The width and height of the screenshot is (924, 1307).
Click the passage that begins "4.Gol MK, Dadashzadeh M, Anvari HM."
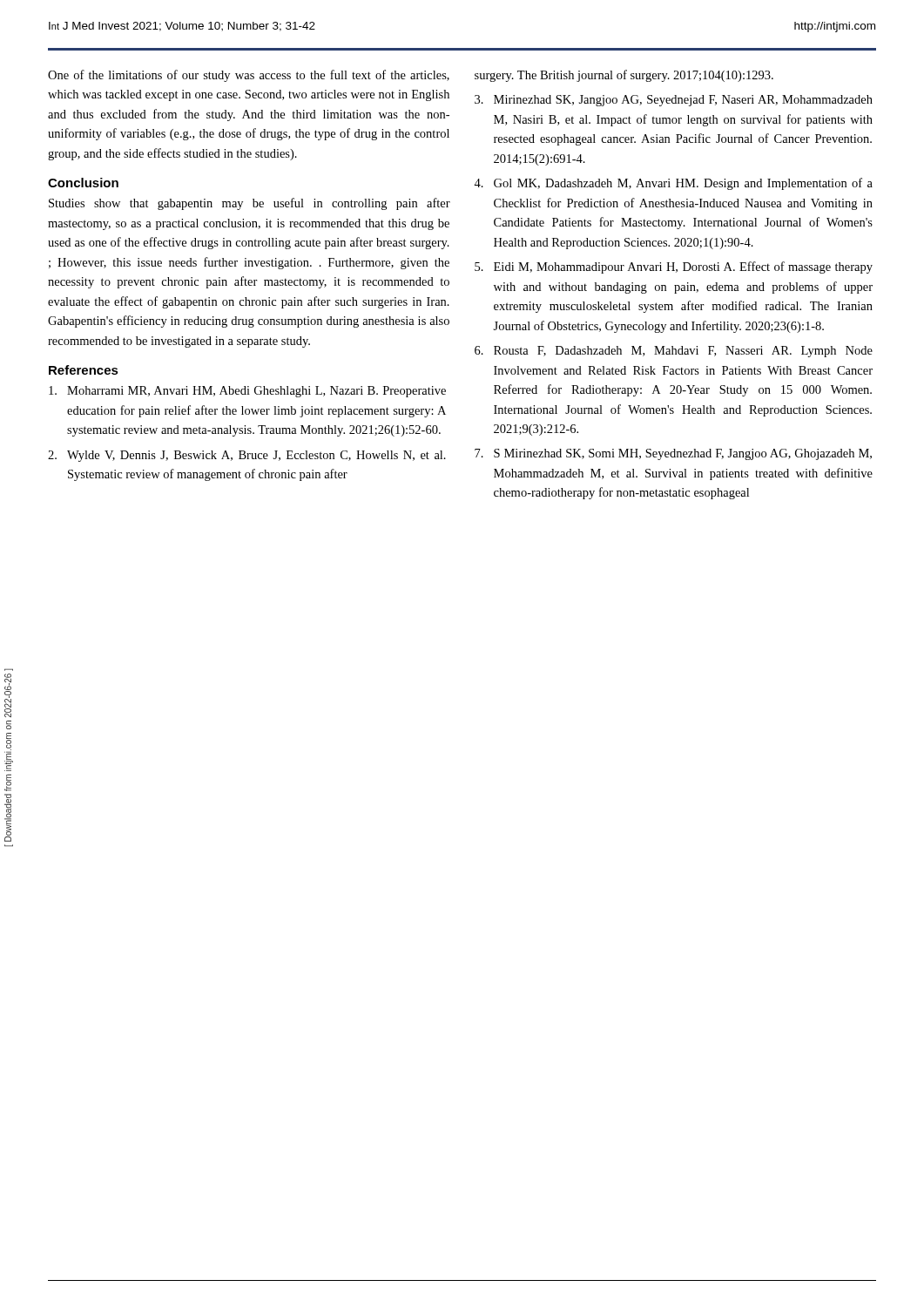[673, 213]
